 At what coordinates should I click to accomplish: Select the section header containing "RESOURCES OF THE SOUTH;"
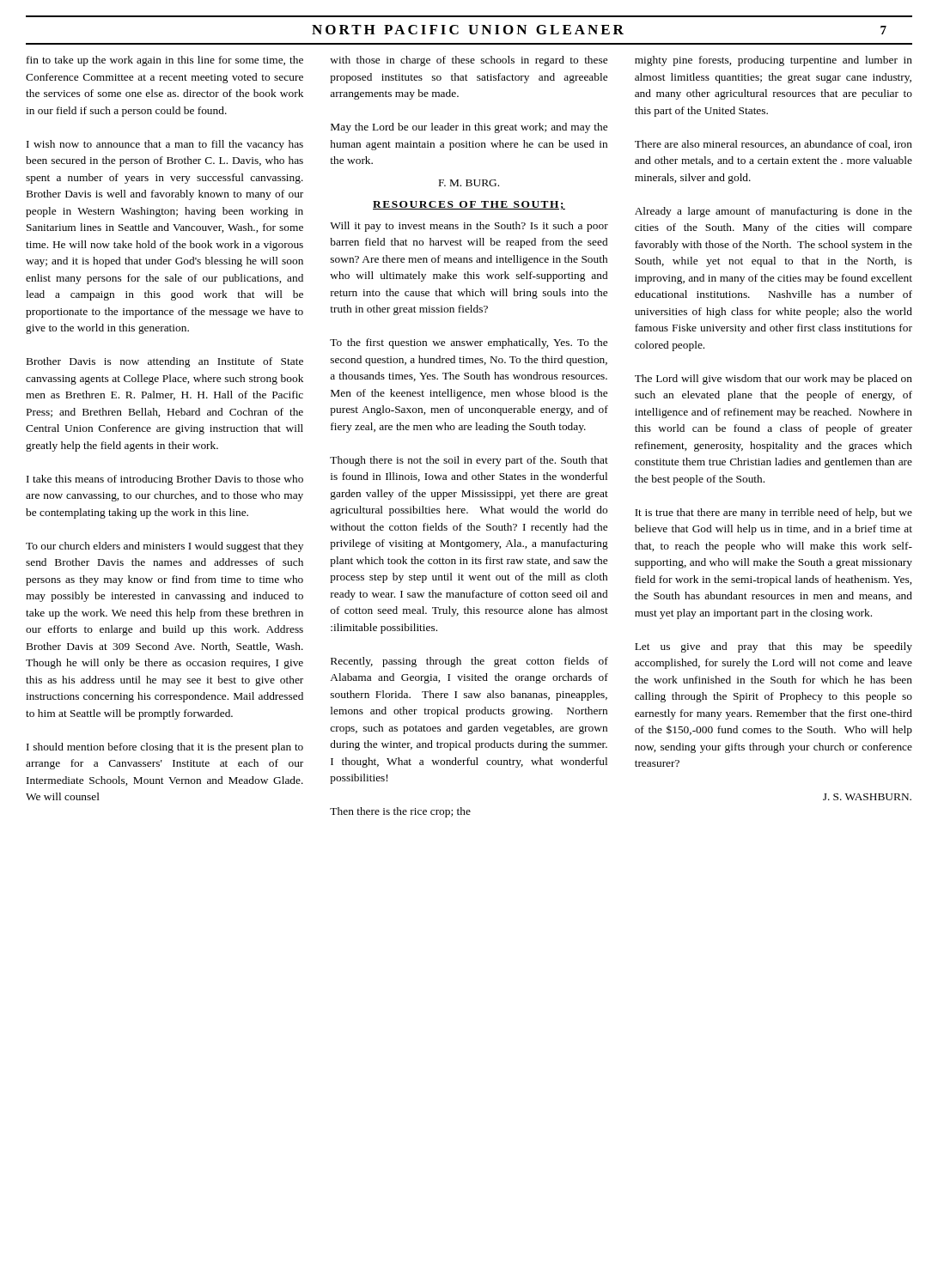[469, 204]
